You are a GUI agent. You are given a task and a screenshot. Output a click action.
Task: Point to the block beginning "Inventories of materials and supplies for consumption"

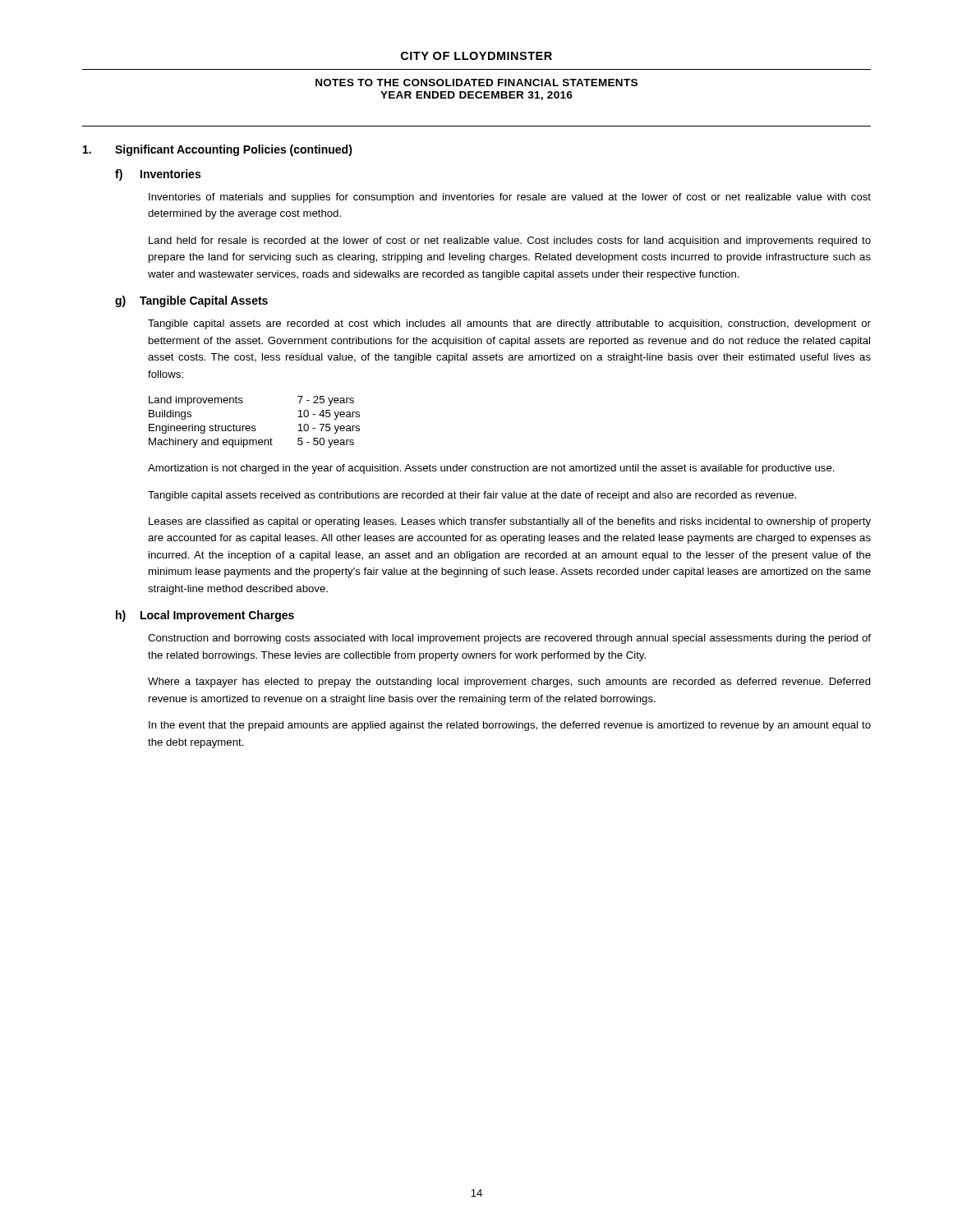(509, 205)
